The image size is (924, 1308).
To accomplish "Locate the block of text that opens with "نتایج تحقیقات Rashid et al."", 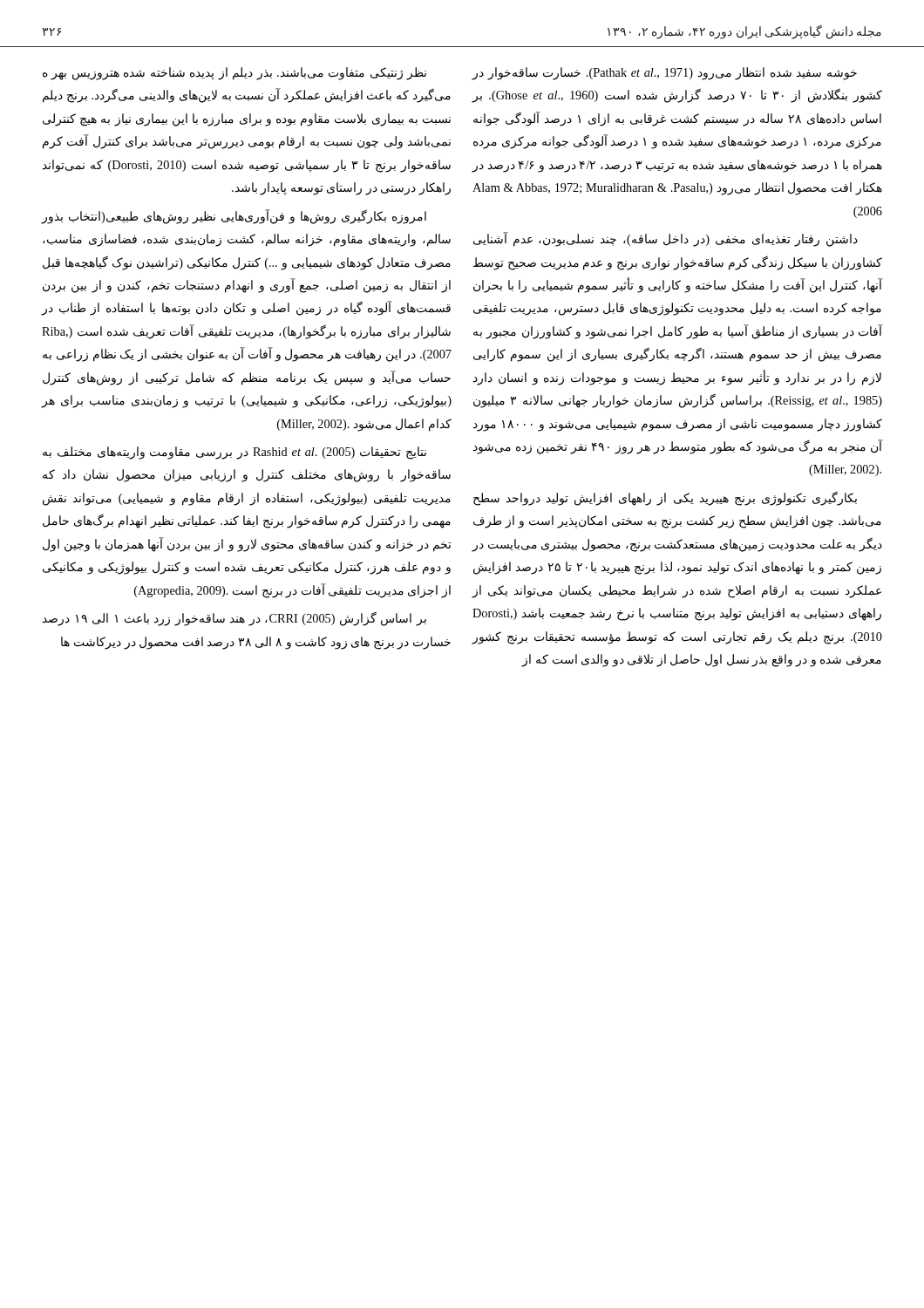I will tap(247, 521).
